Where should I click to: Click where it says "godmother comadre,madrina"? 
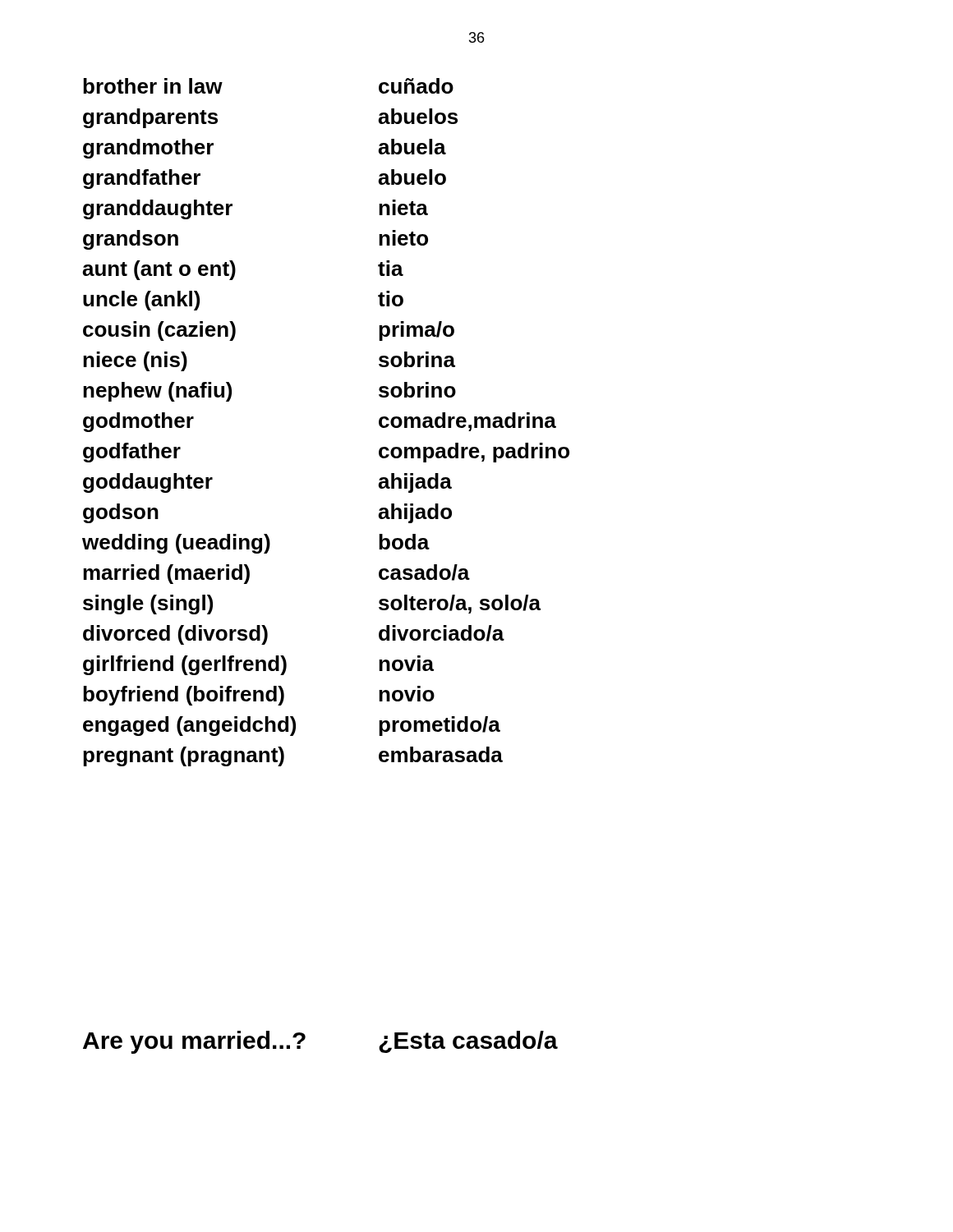(131, 422)
